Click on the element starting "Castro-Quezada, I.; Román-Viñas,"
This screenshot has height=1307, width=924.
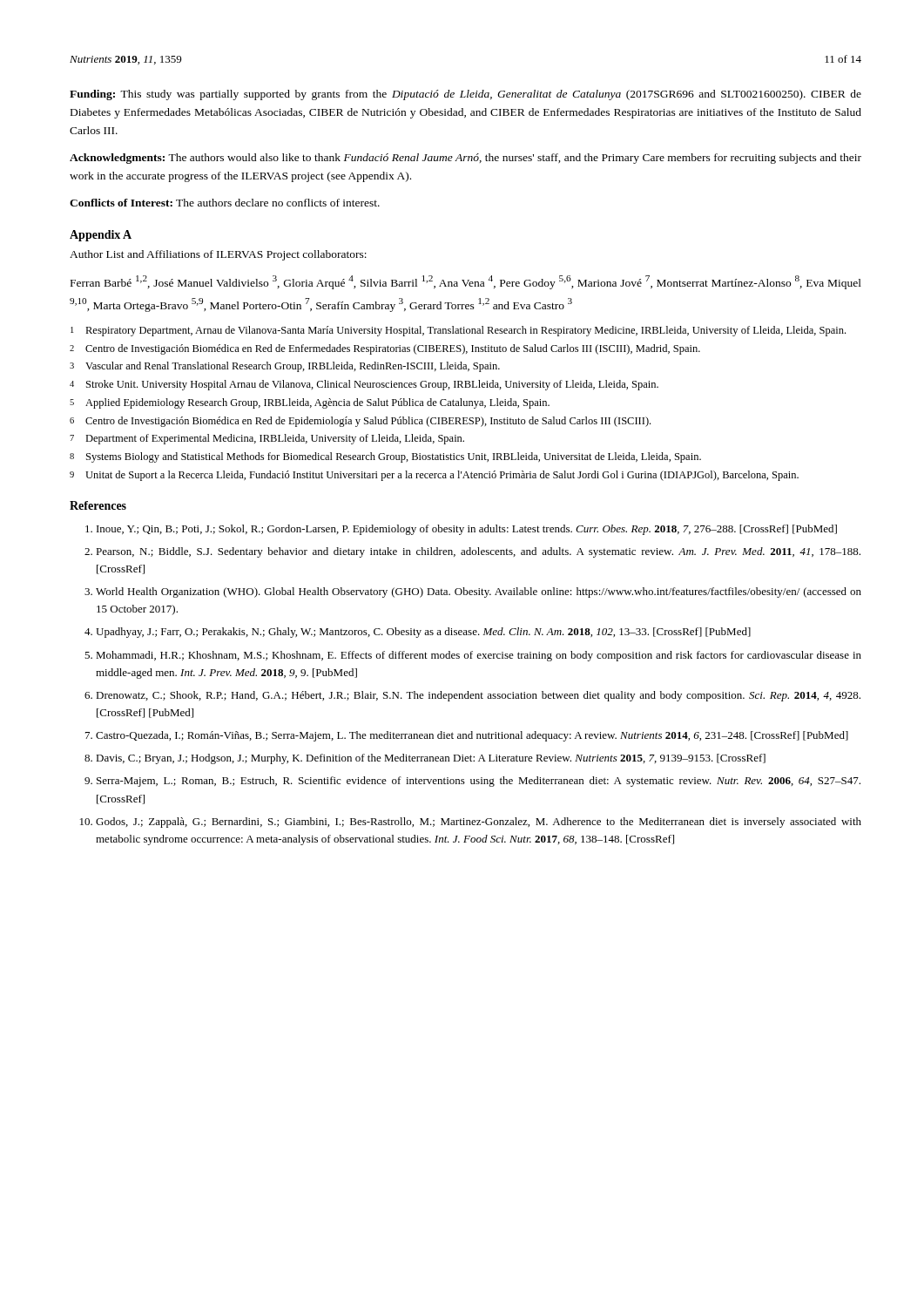(479, 736)
